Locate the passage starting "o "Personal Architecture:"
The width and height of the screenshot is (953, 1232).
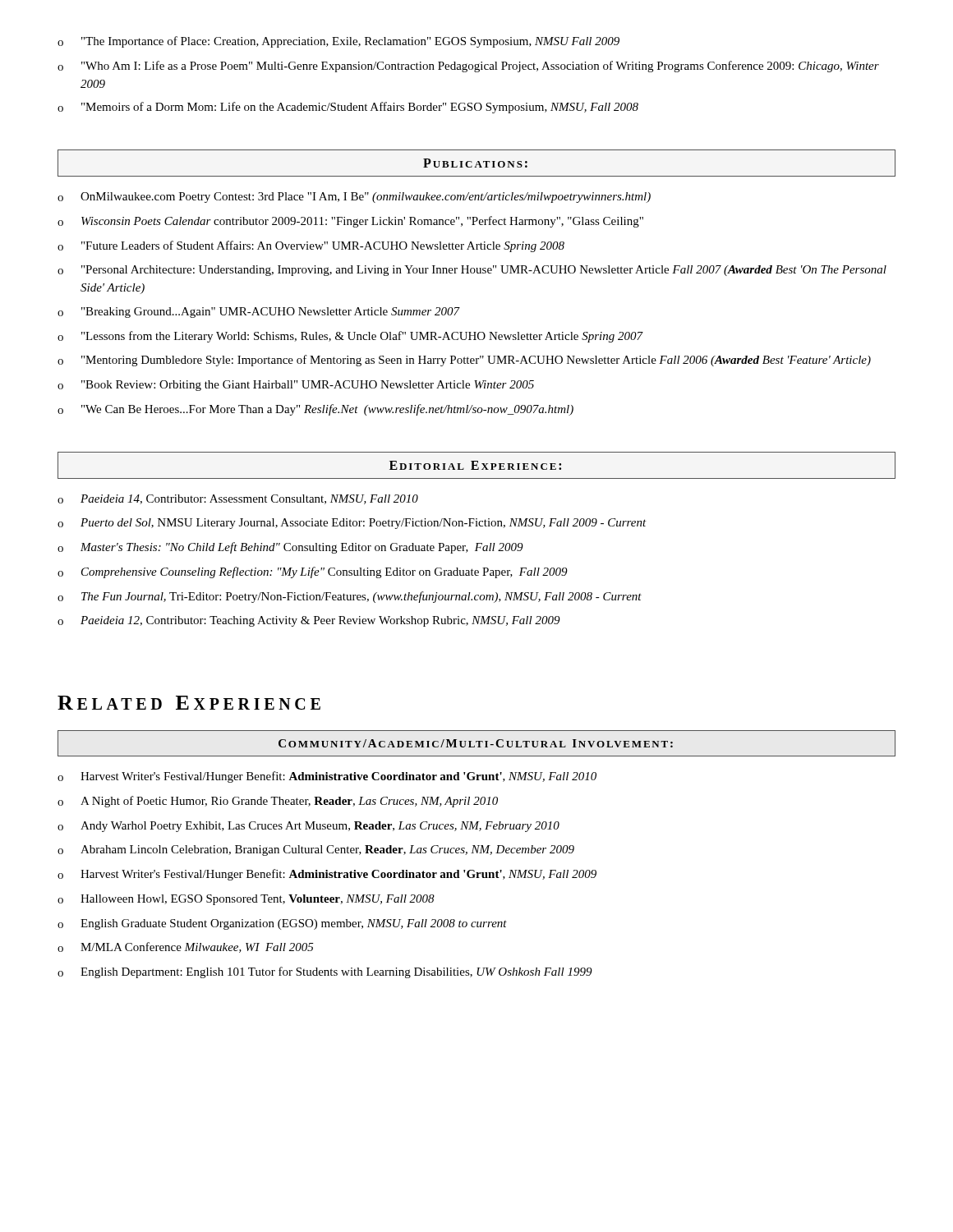476,279
